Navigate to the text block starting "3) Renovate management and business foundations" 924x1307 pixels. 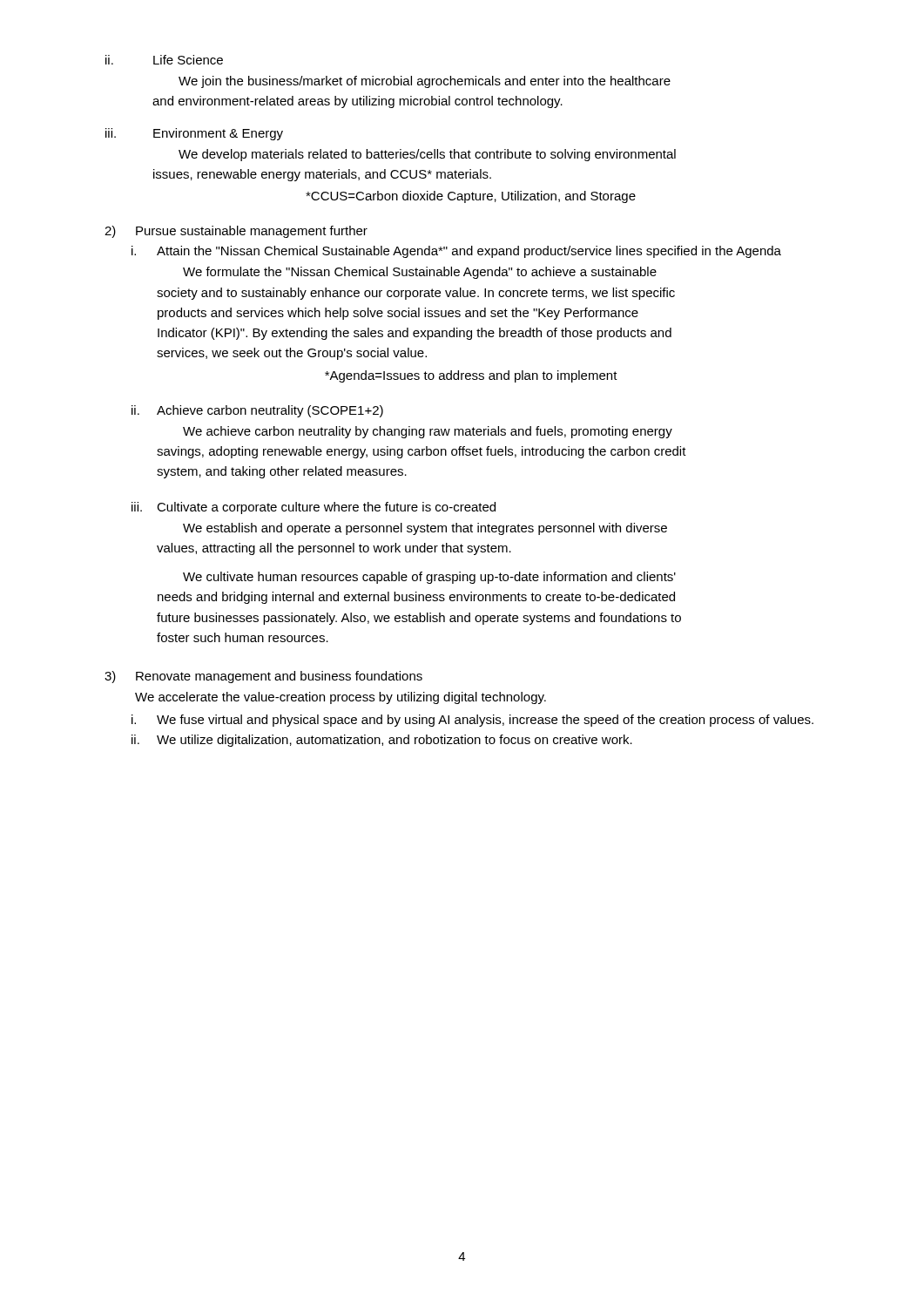263,677
